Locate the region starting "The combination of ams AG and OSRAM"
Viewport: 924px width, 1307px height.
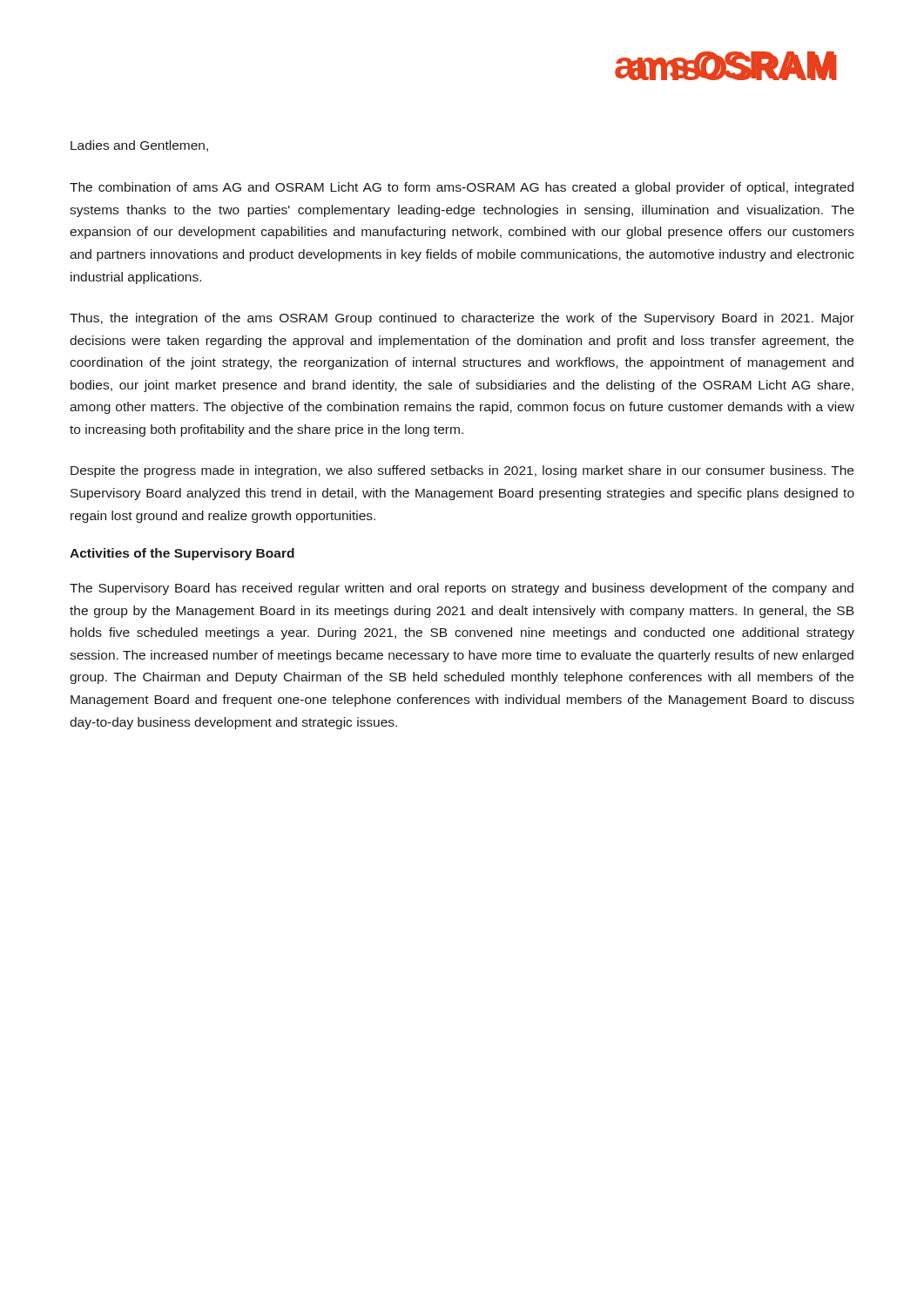click(x=462, y=232)
